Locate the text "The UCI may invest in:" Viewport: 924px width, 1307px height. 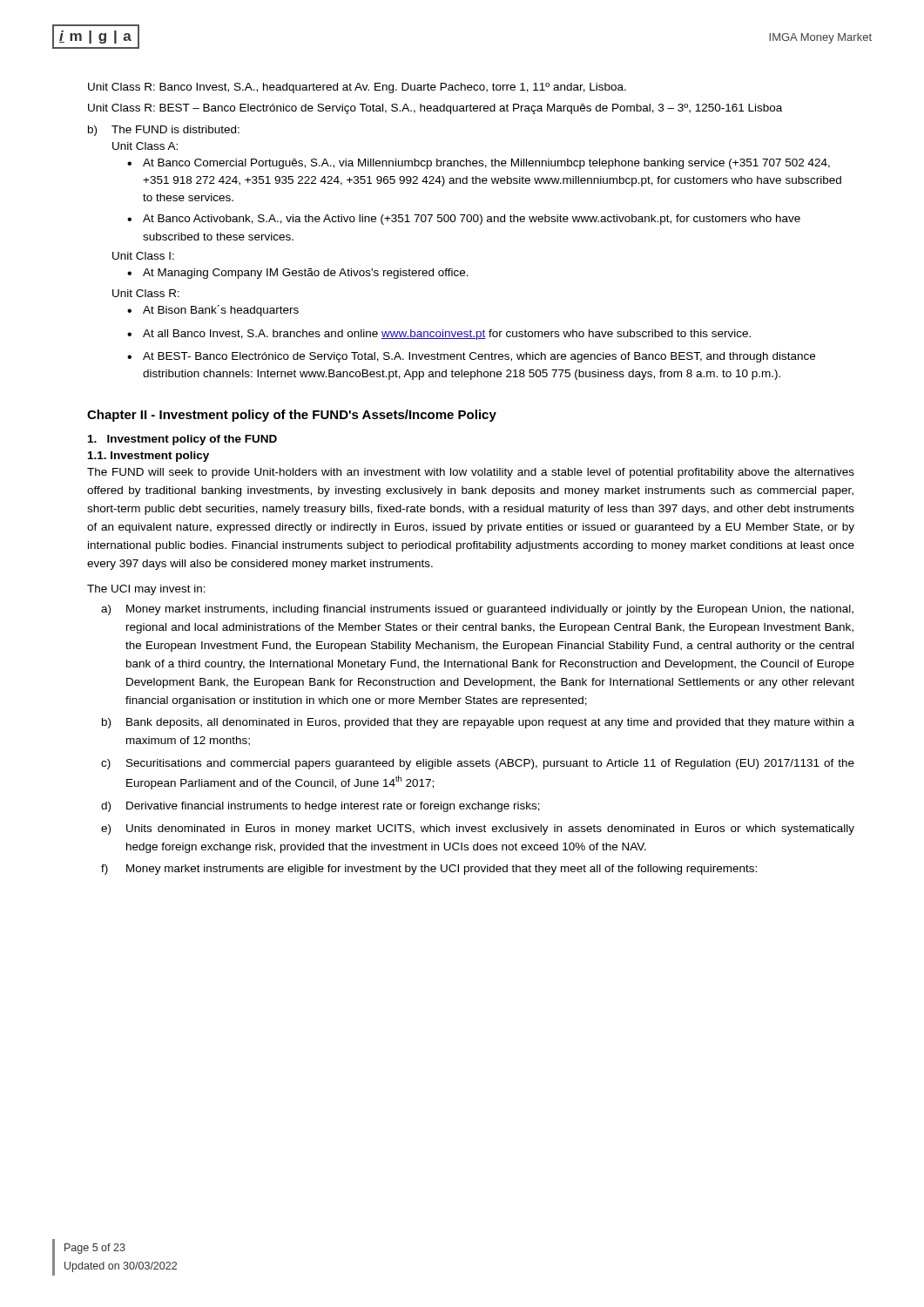click(147, 589)
